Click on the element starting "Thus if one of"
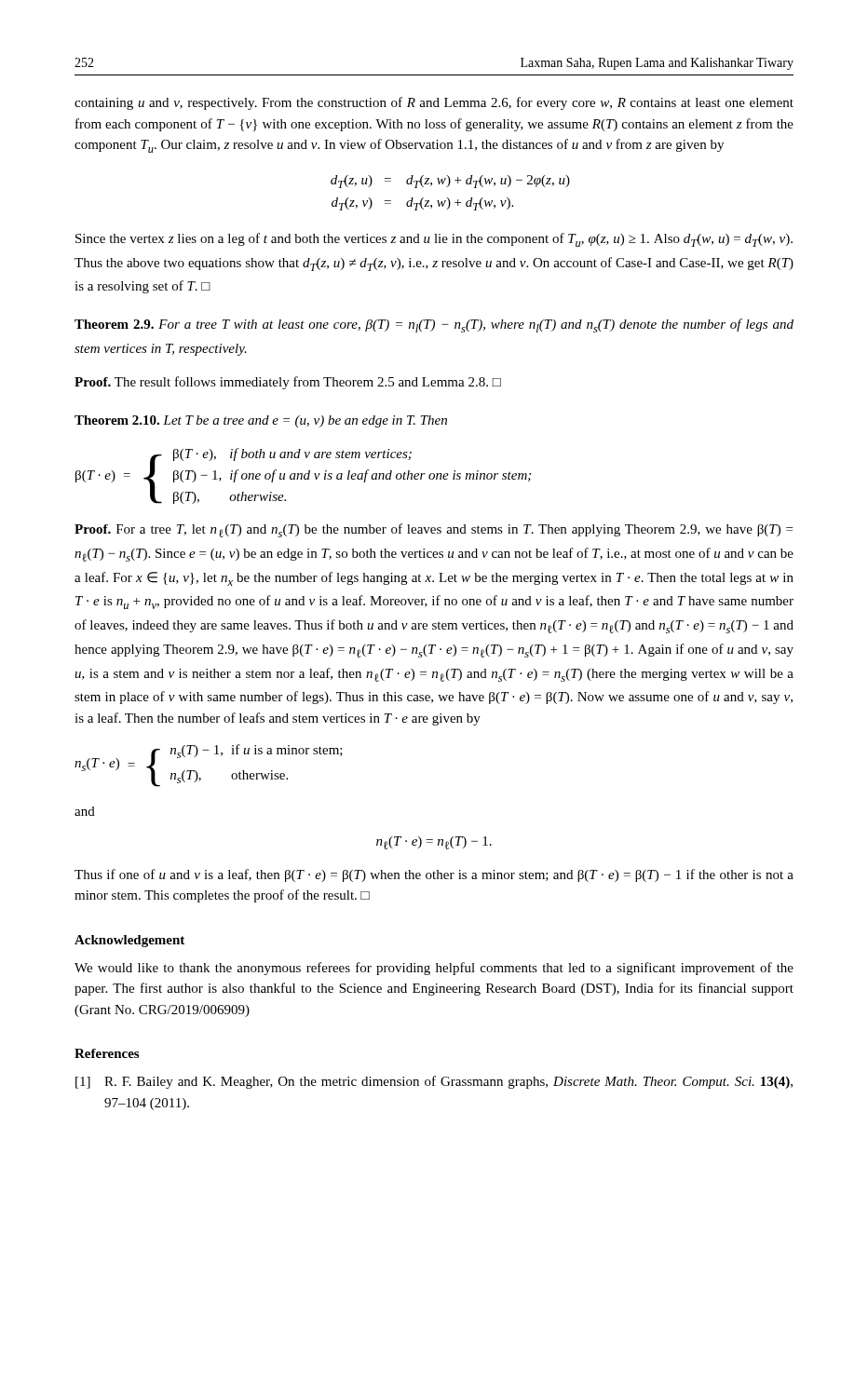 click(x=434, y=885)
